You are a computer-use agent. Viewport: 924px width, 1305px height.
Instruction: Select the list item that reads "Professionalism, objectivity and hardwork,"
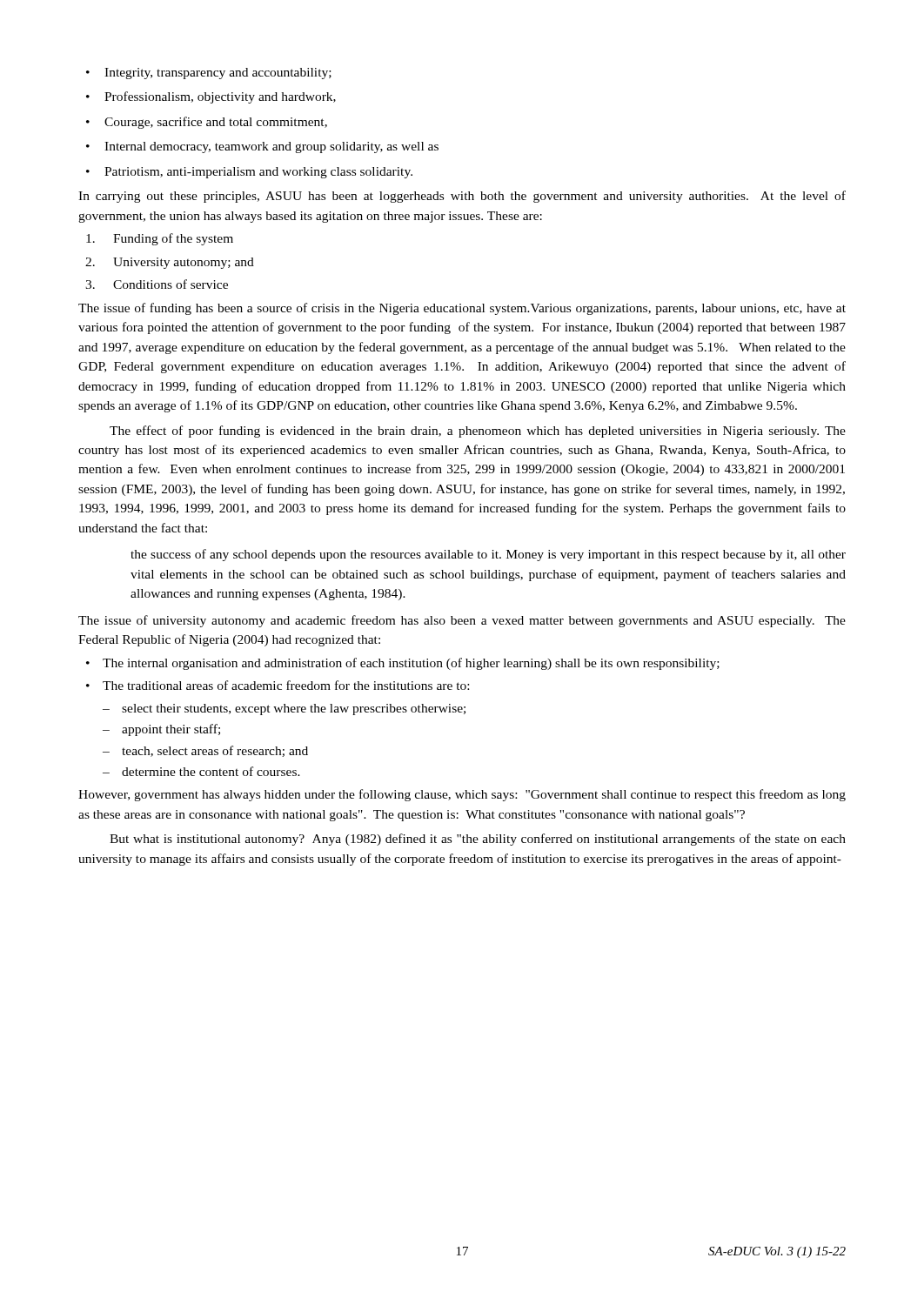[211, 97]
